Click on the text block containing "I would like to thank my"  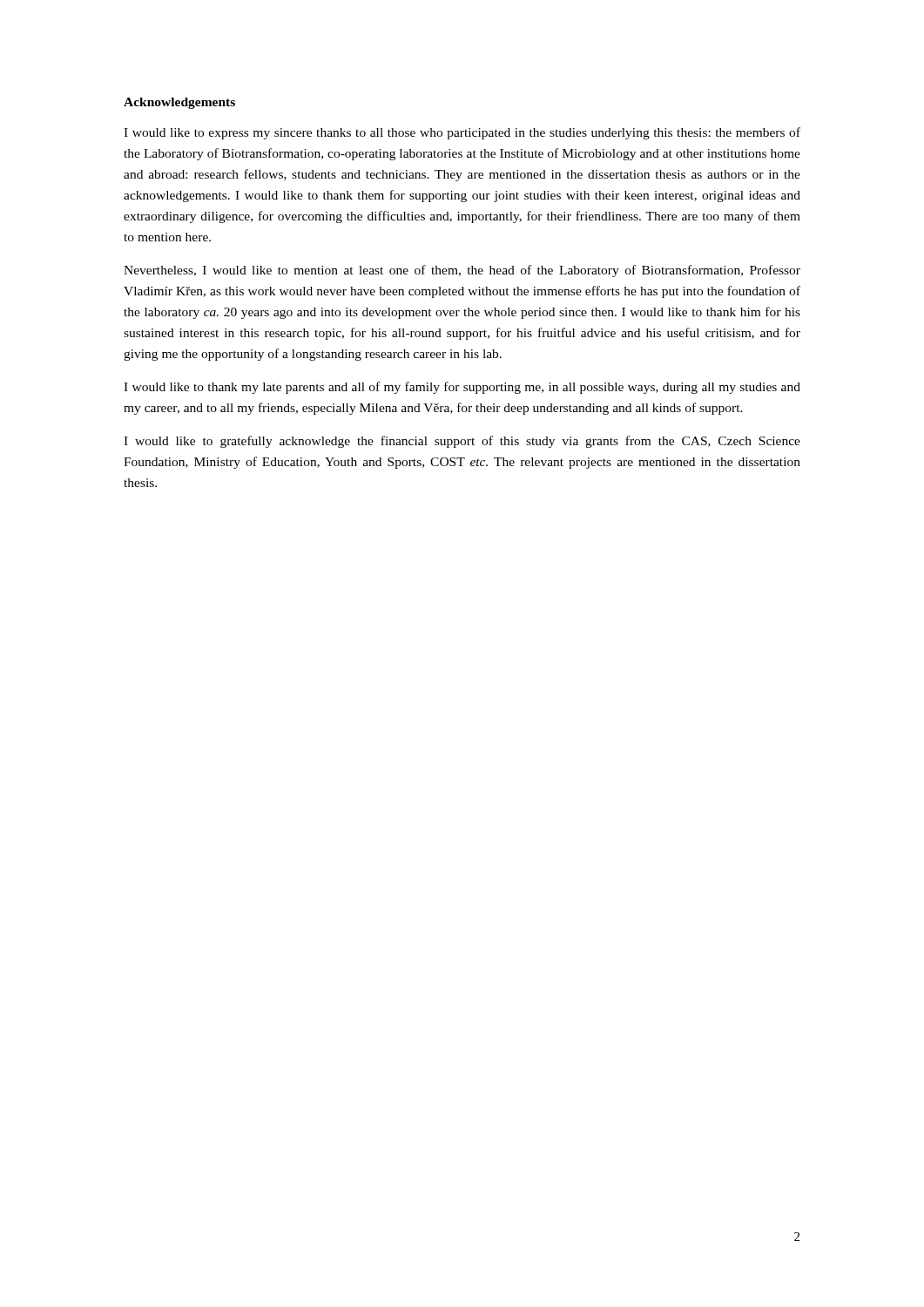[462, 397]
